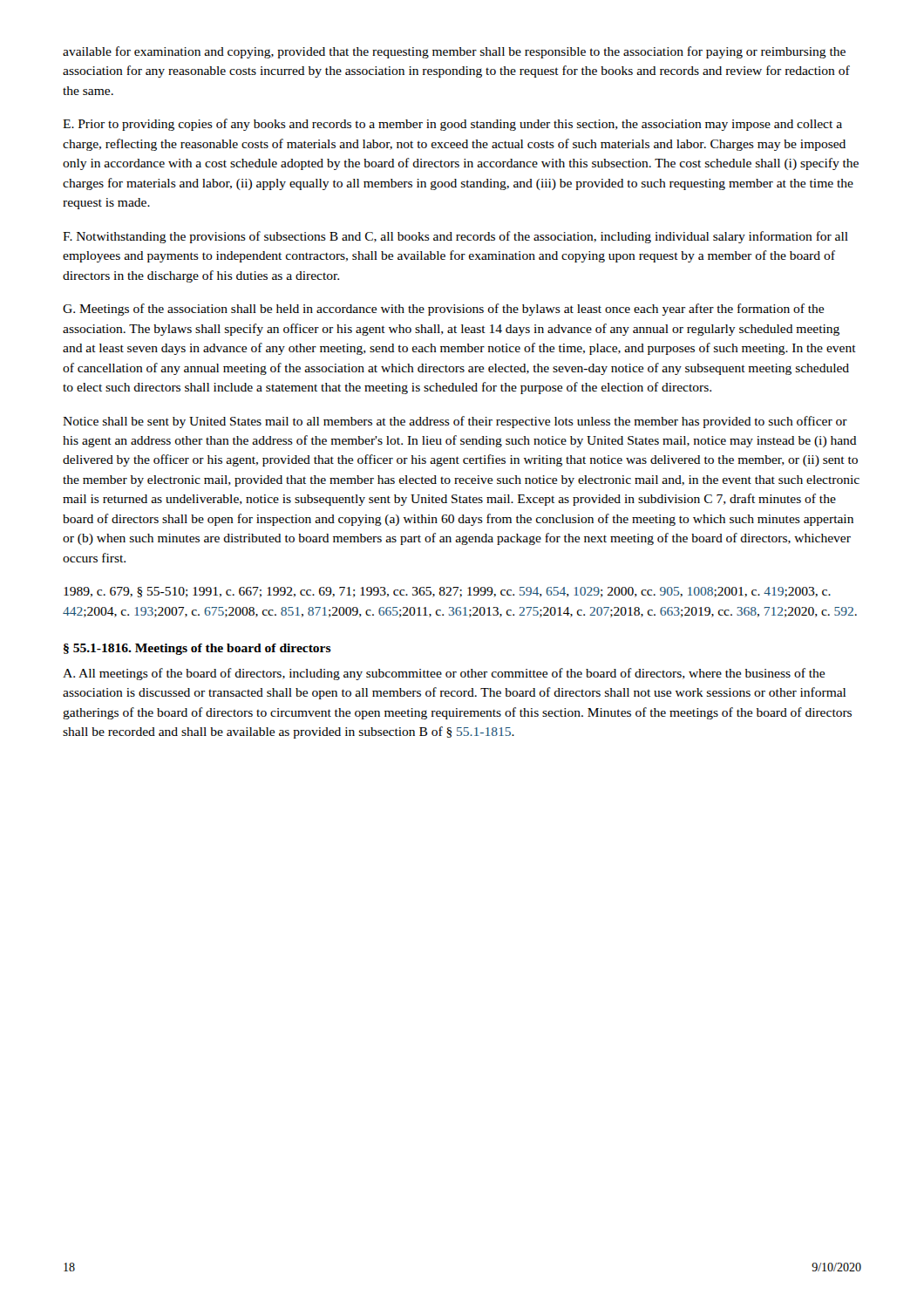The height and width of the screenshot is (1308, 924).
Task: Click on the passage starting "G. Meetings of the"
Action: coord(459,348)
